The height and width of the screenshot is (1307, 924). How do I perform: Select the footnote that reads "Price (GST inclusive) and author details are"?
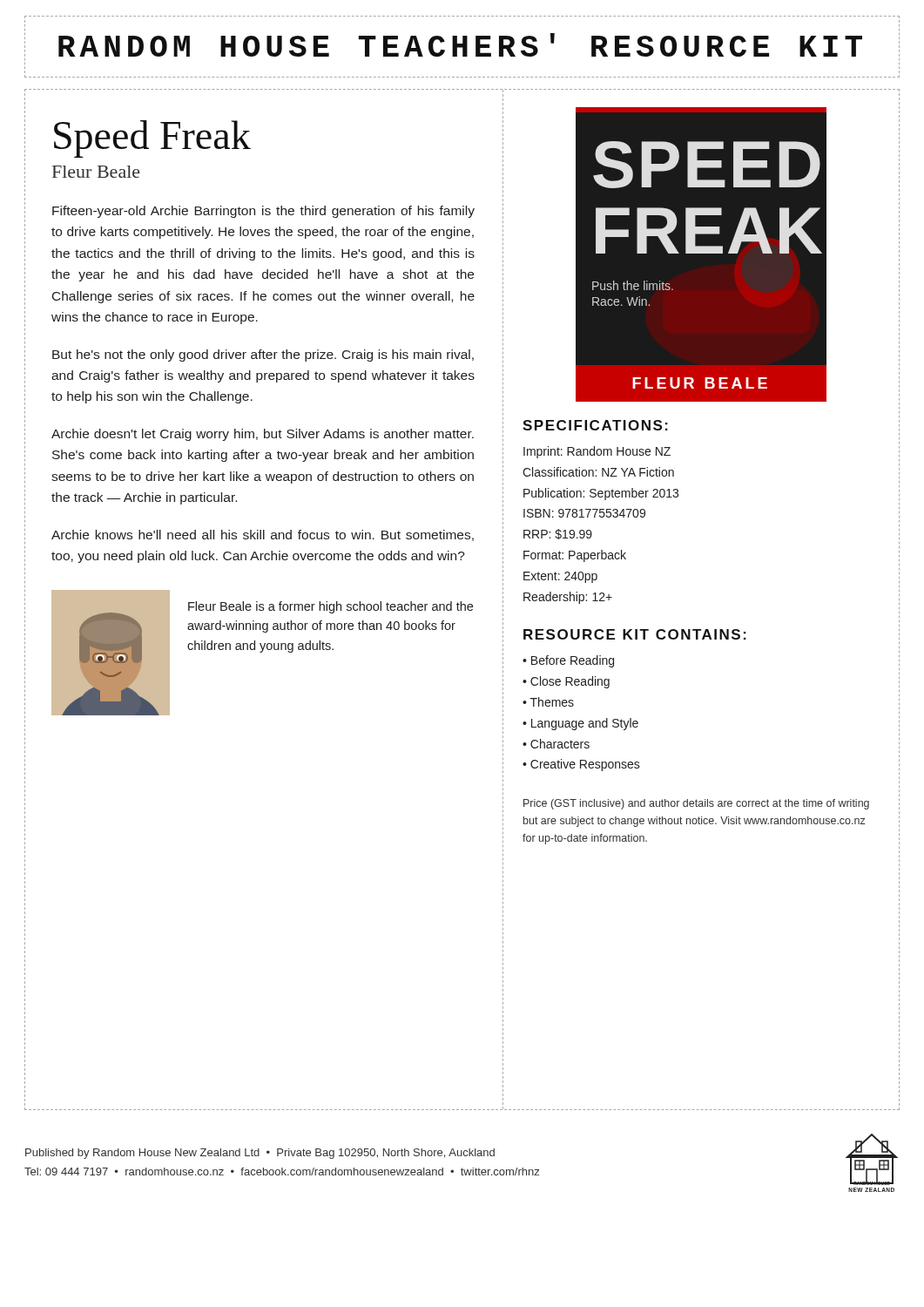[x=696, y=821]
